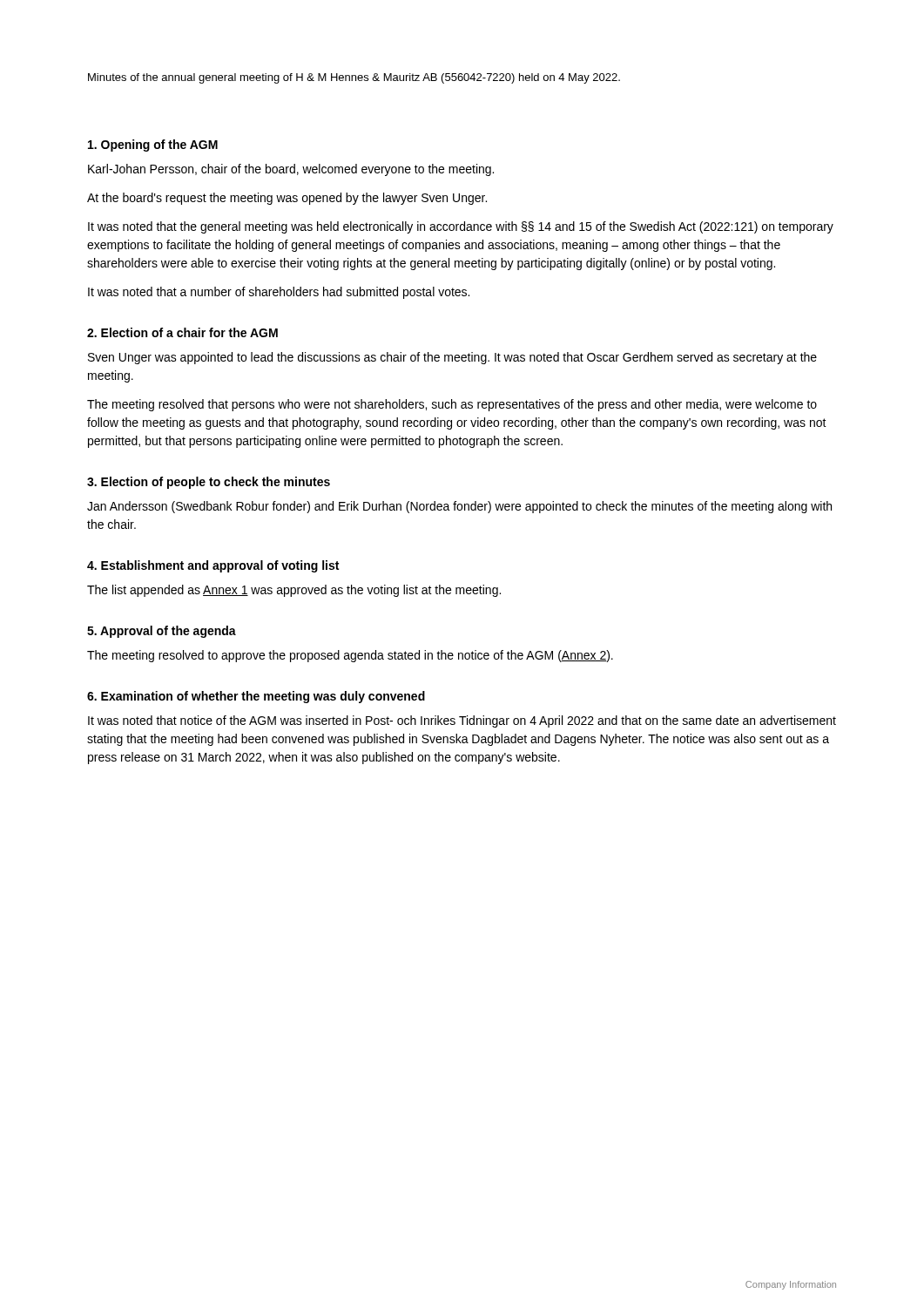The image size is (924, 1307).
Task: Locate the section header that opens with "3. Election of people to check"
Action: pos(209,482)
